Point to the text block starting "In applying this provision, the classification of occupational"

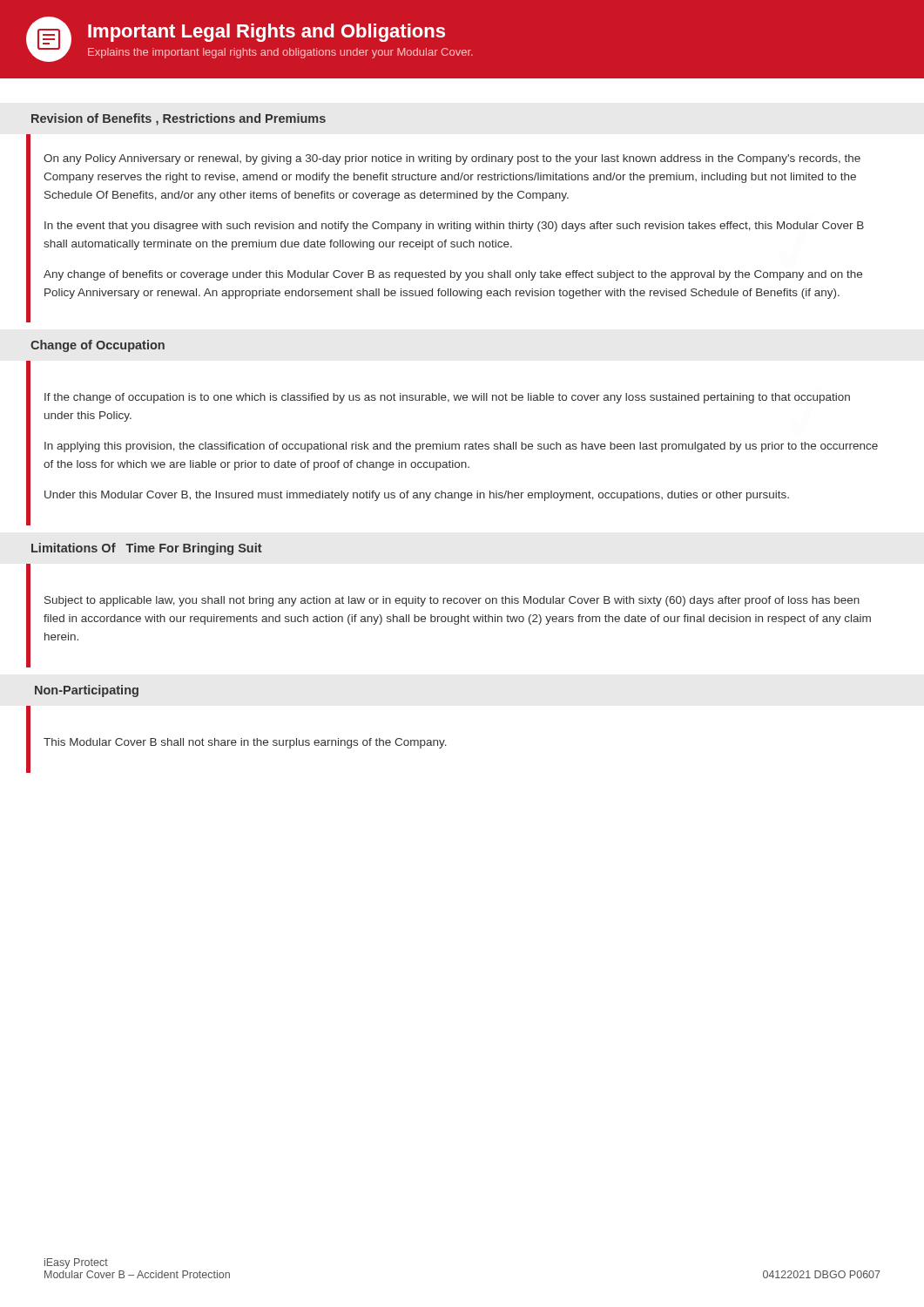point(461,455)
